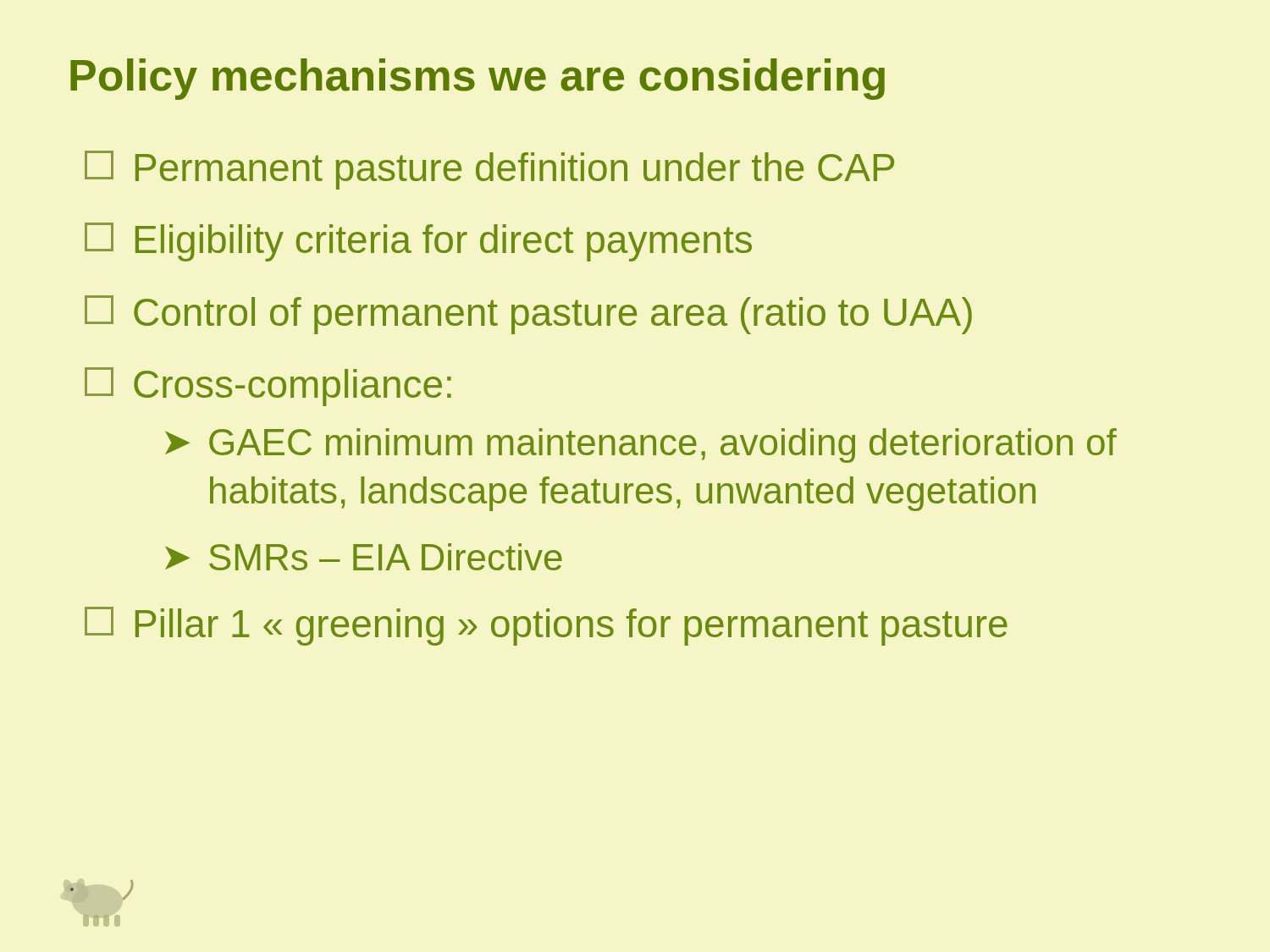Click the passage that begins "➤ SMRs – EIA"

[x=362, y=557]
